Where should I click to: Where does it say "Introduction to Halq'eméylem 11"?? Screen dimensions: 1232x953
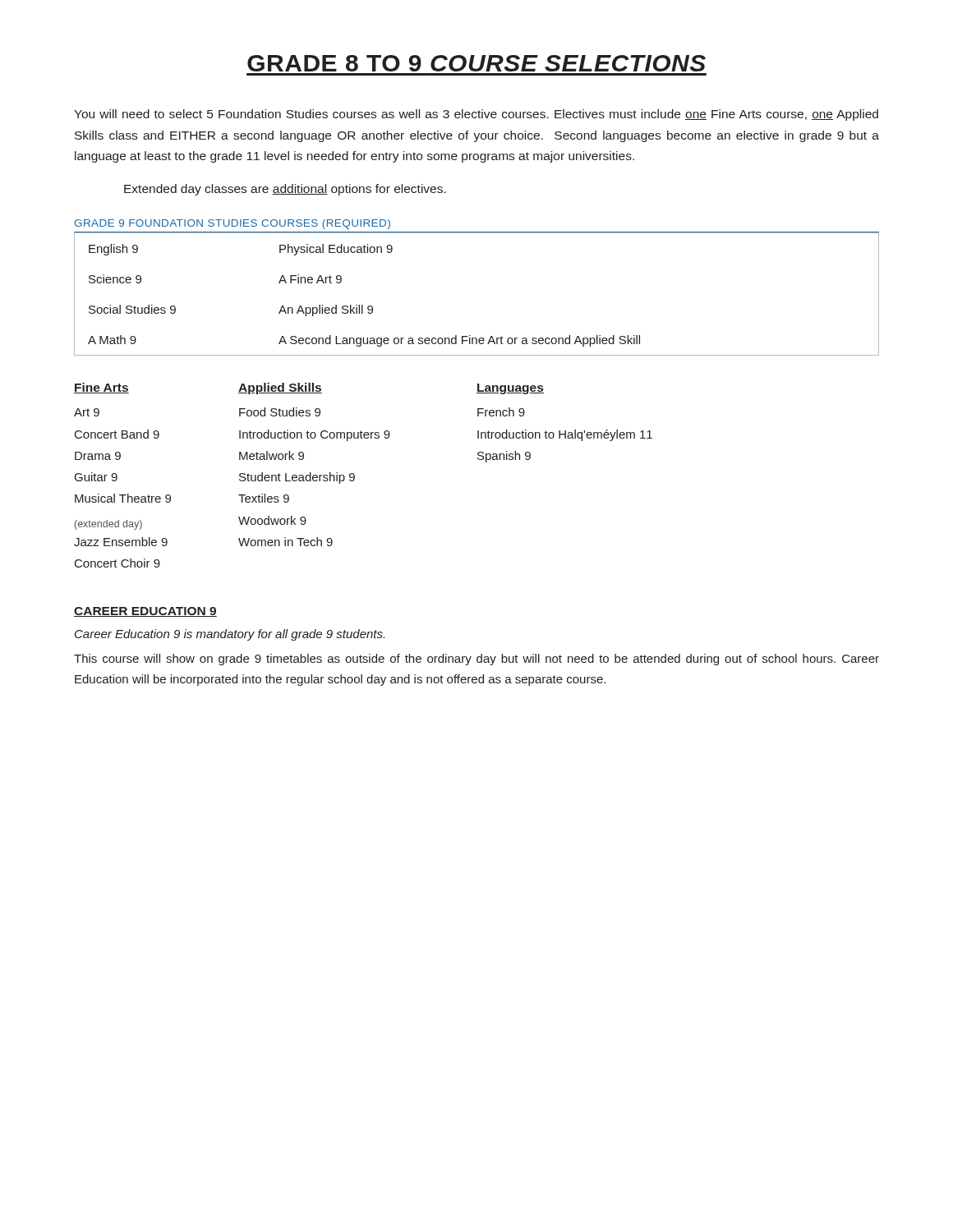565,434
